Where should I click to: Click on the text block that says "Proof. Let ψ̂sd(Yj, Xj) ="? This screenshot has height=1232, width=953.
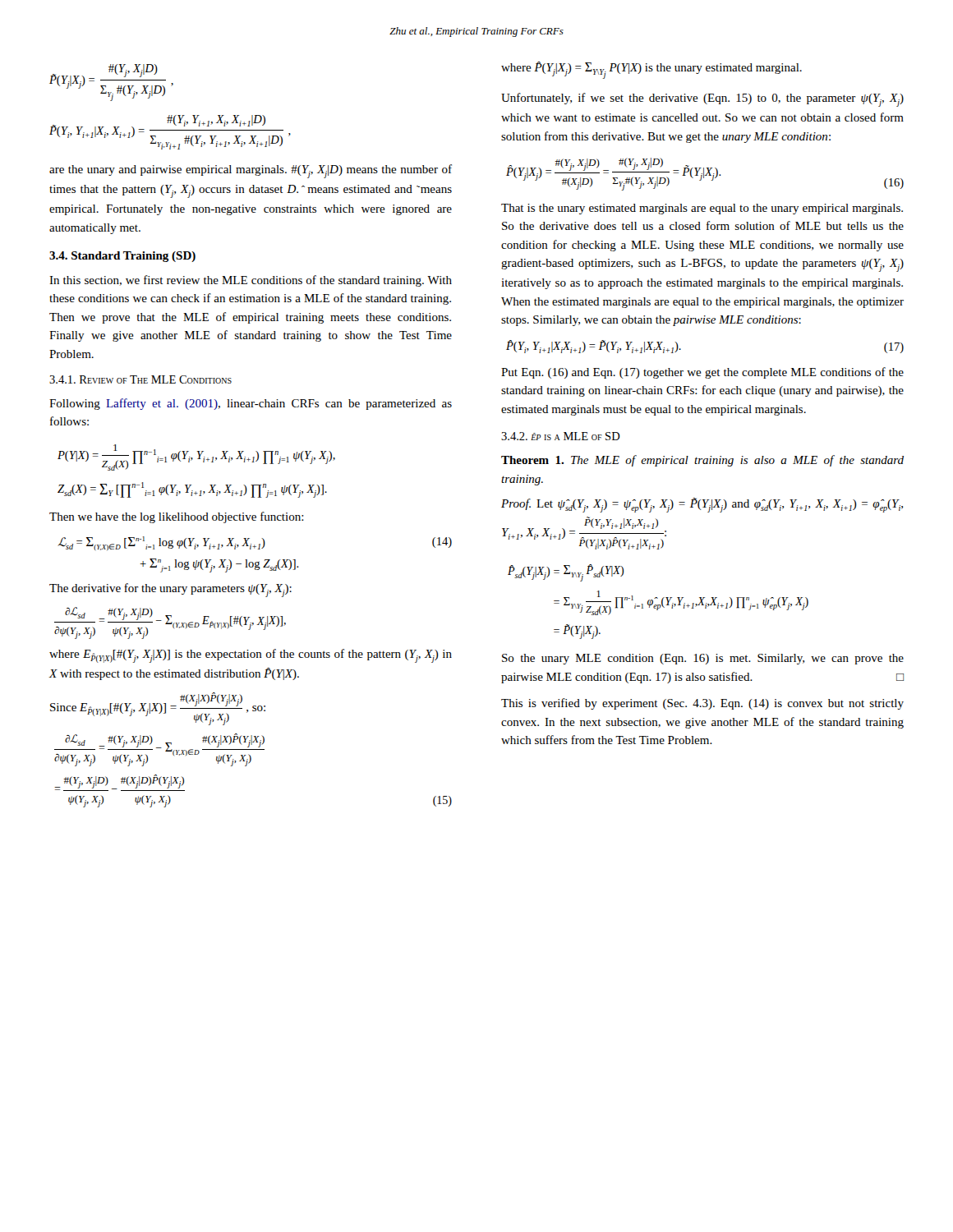click(702, 505)
